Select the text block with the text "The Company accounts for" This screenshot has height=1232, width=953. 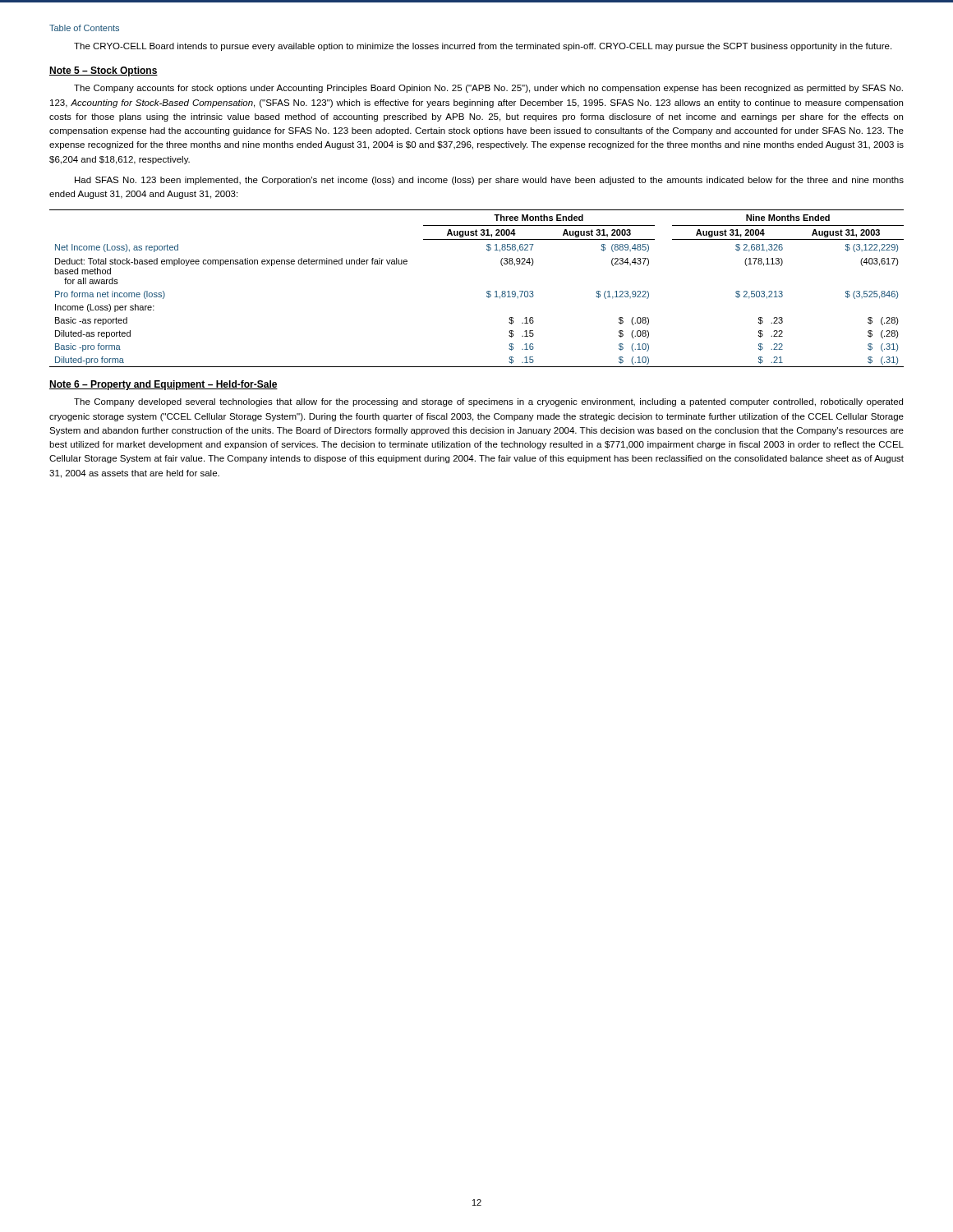pyautogui.click(x=476, y=124)
